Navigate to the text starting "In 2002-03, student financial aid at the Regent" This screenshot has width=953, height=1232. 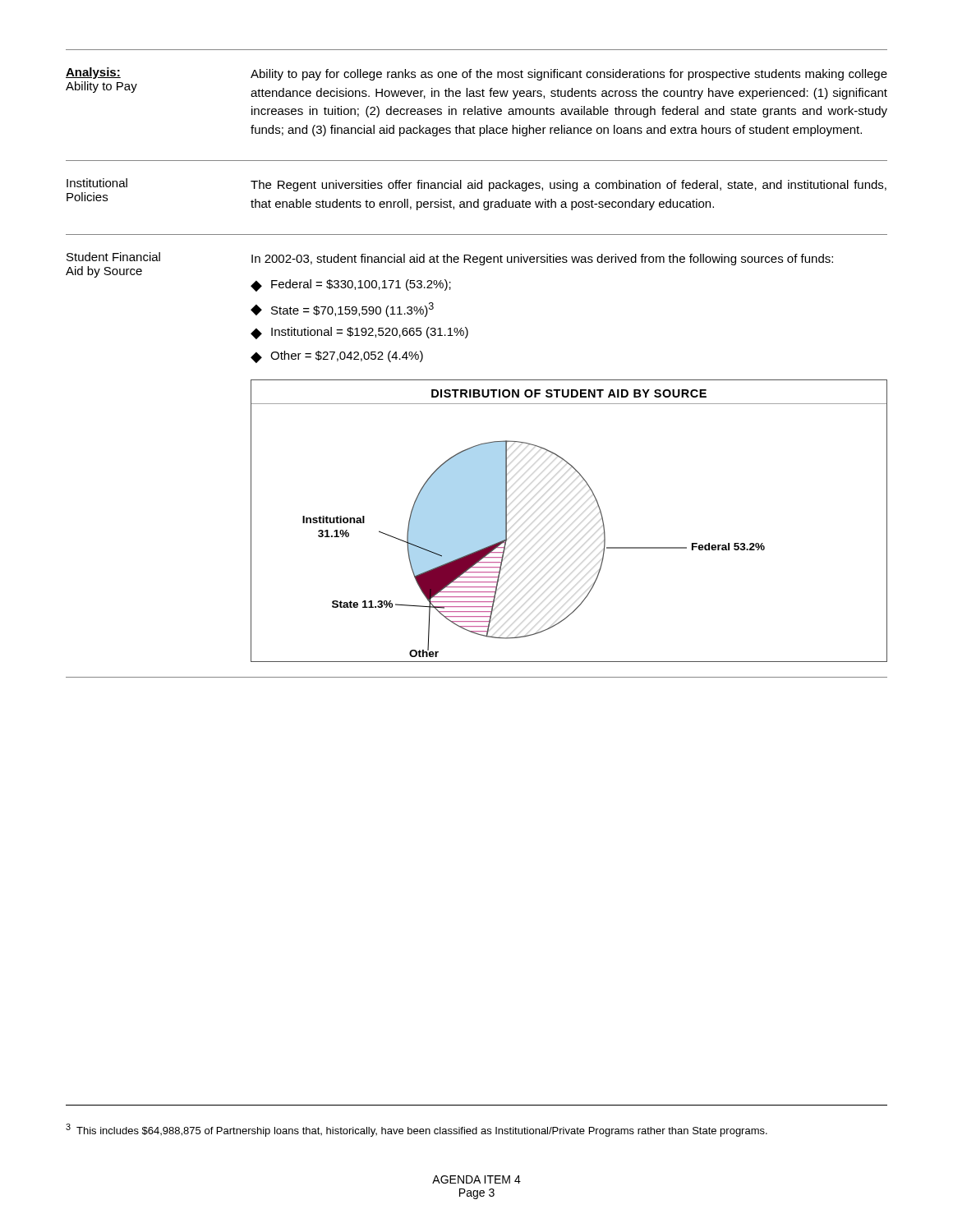tap(569, 259)
